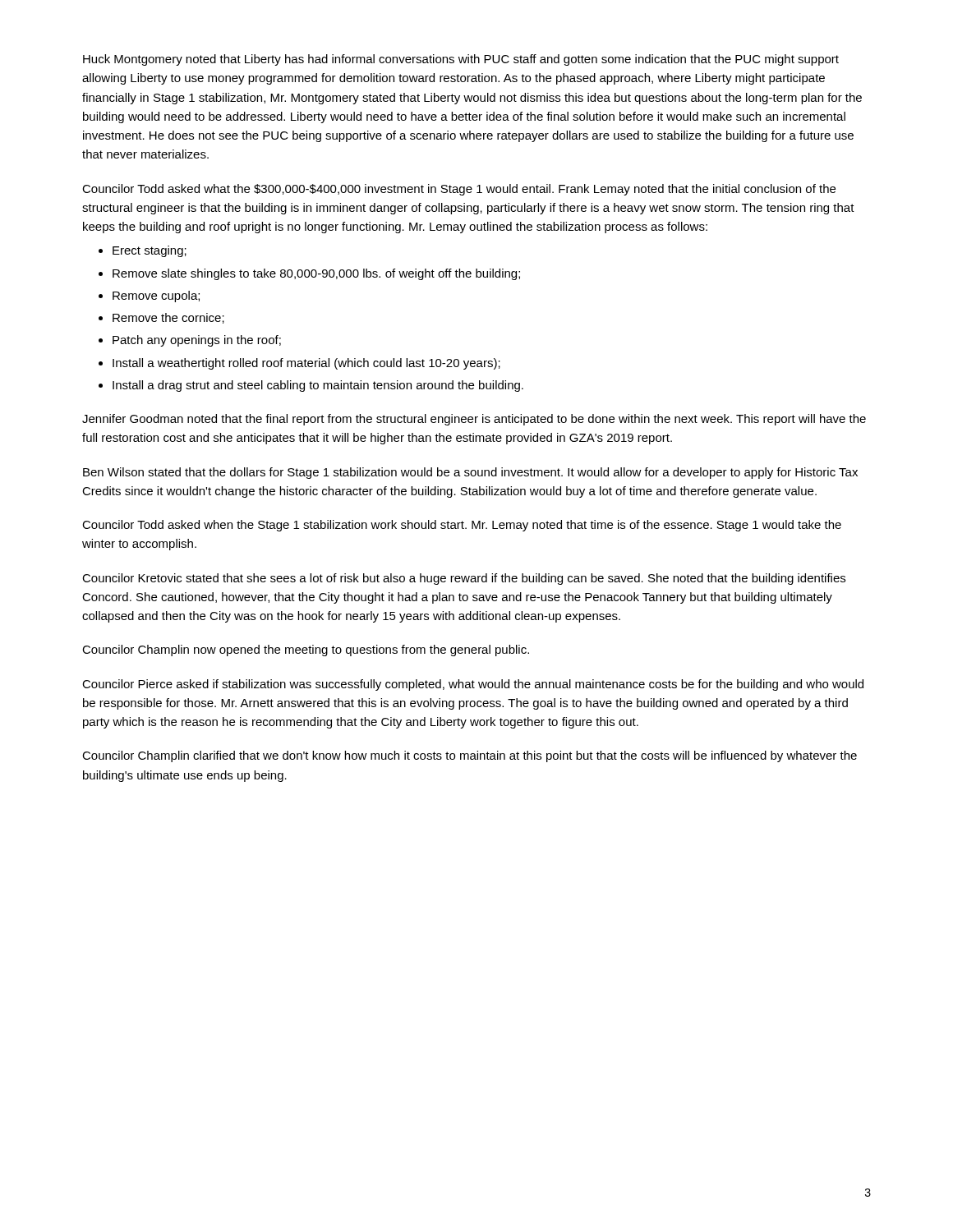Find the text block with the text "Huck Montgomery noted that Liberty has had informal"
The width and height of the screenshot is (953, 1232).
click(472, 106)
